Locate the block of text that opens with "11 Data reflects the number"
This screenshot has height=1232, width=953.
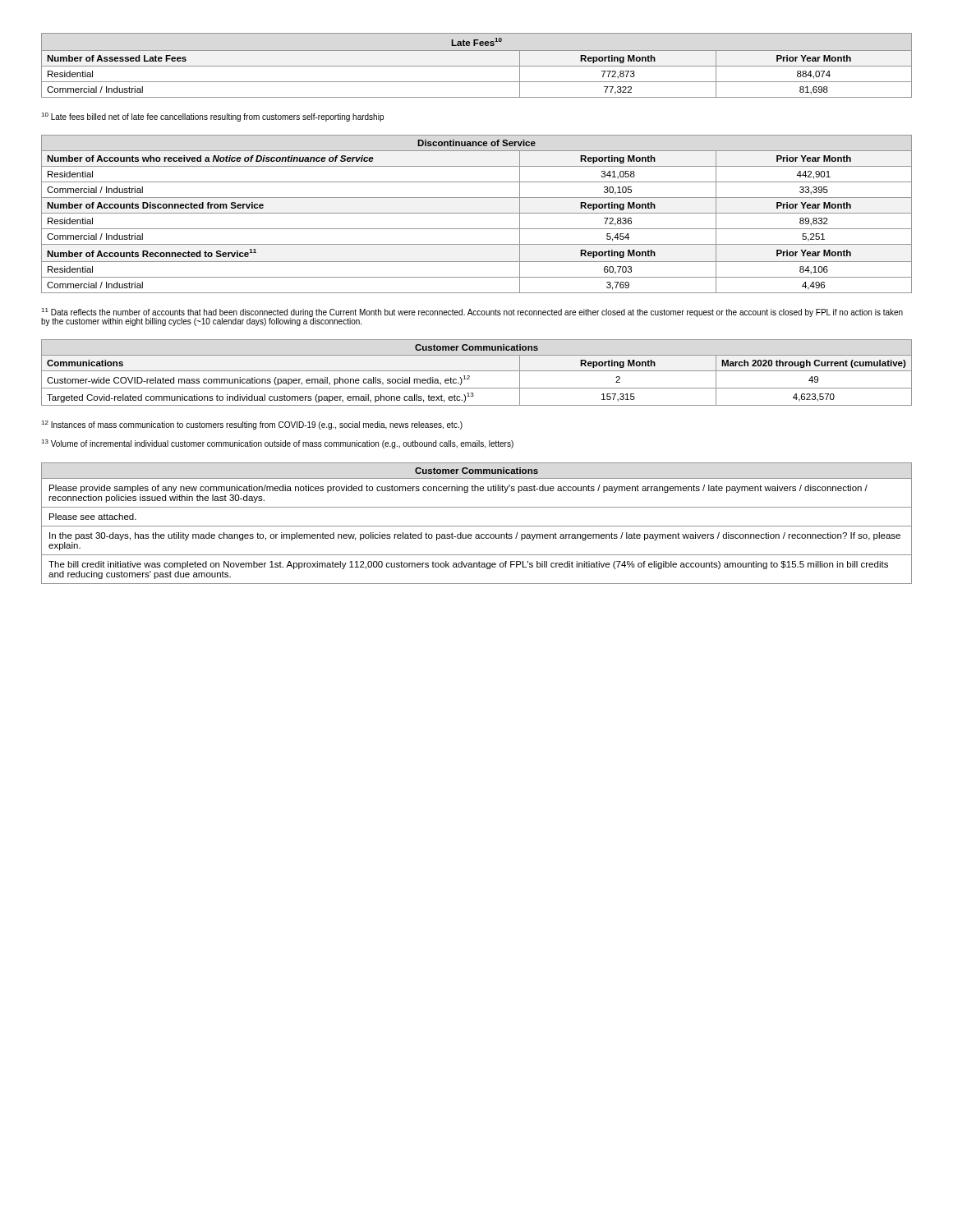(472, 316)
